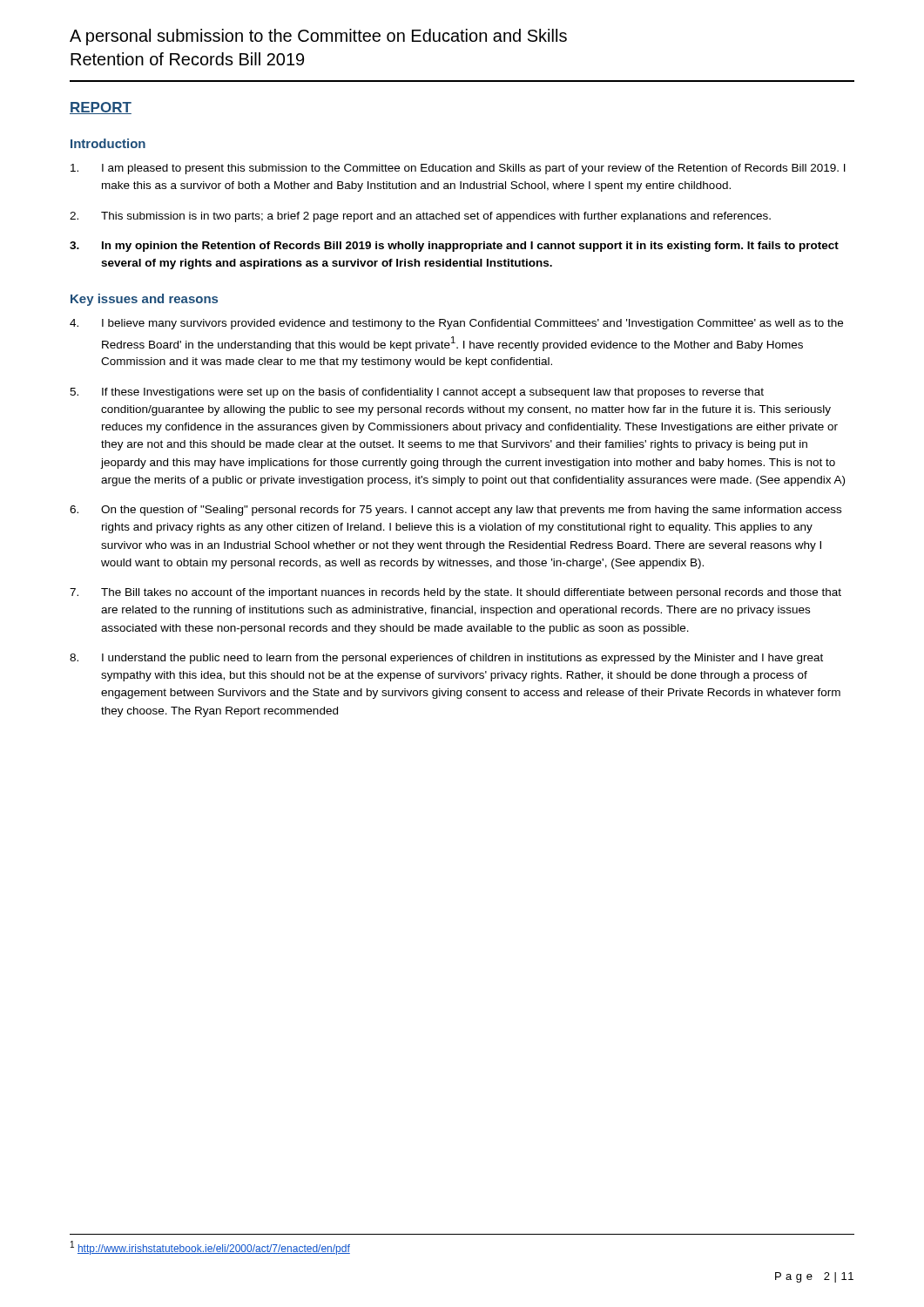
Task: Click on the list item containing "3. In my opinion the Retention of Records"
Action: 462,254
